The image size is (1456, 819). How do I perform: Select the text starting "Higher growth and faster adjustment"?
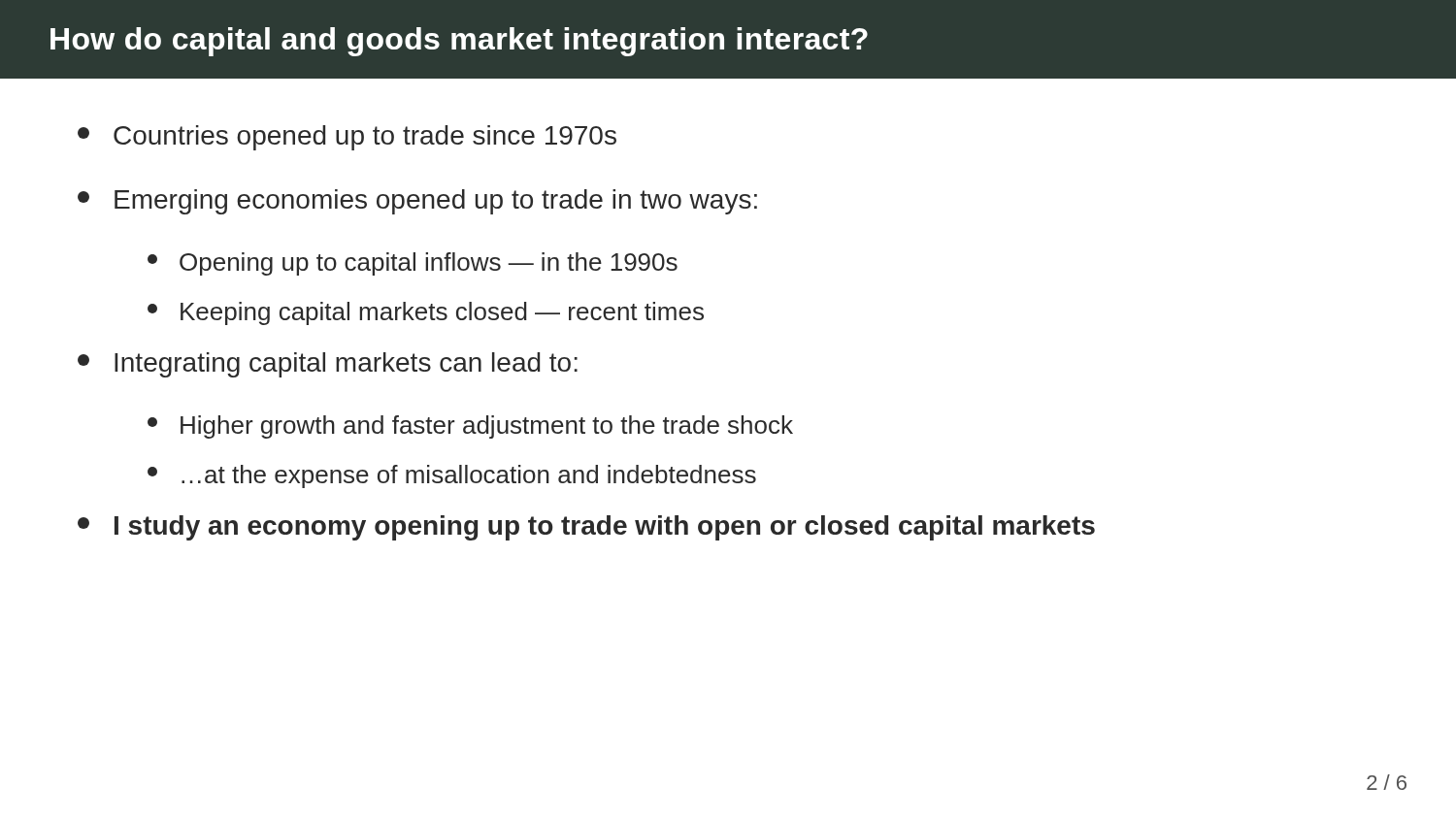pos(470,425)
